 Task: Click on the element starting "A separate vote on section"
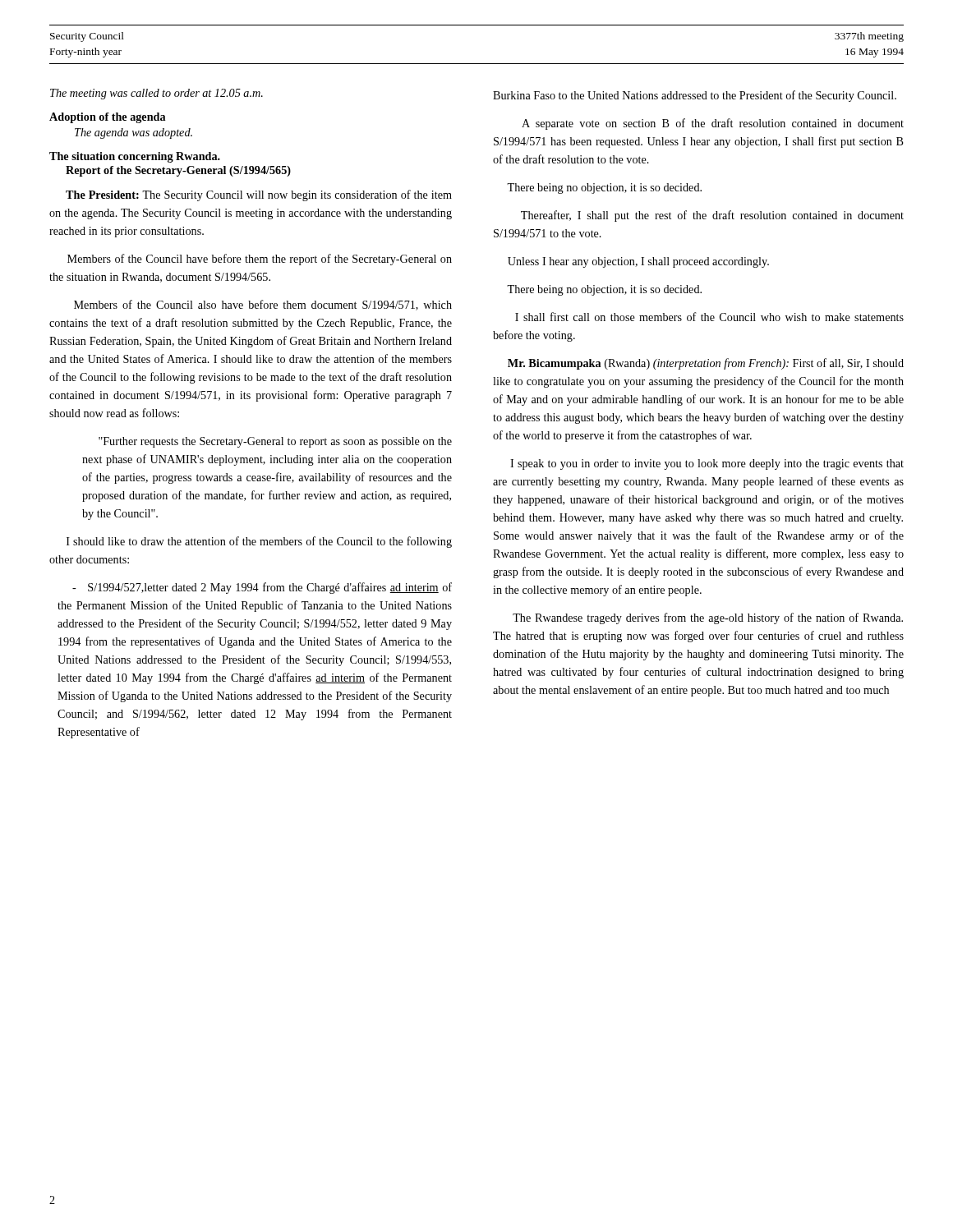(698, 141)
